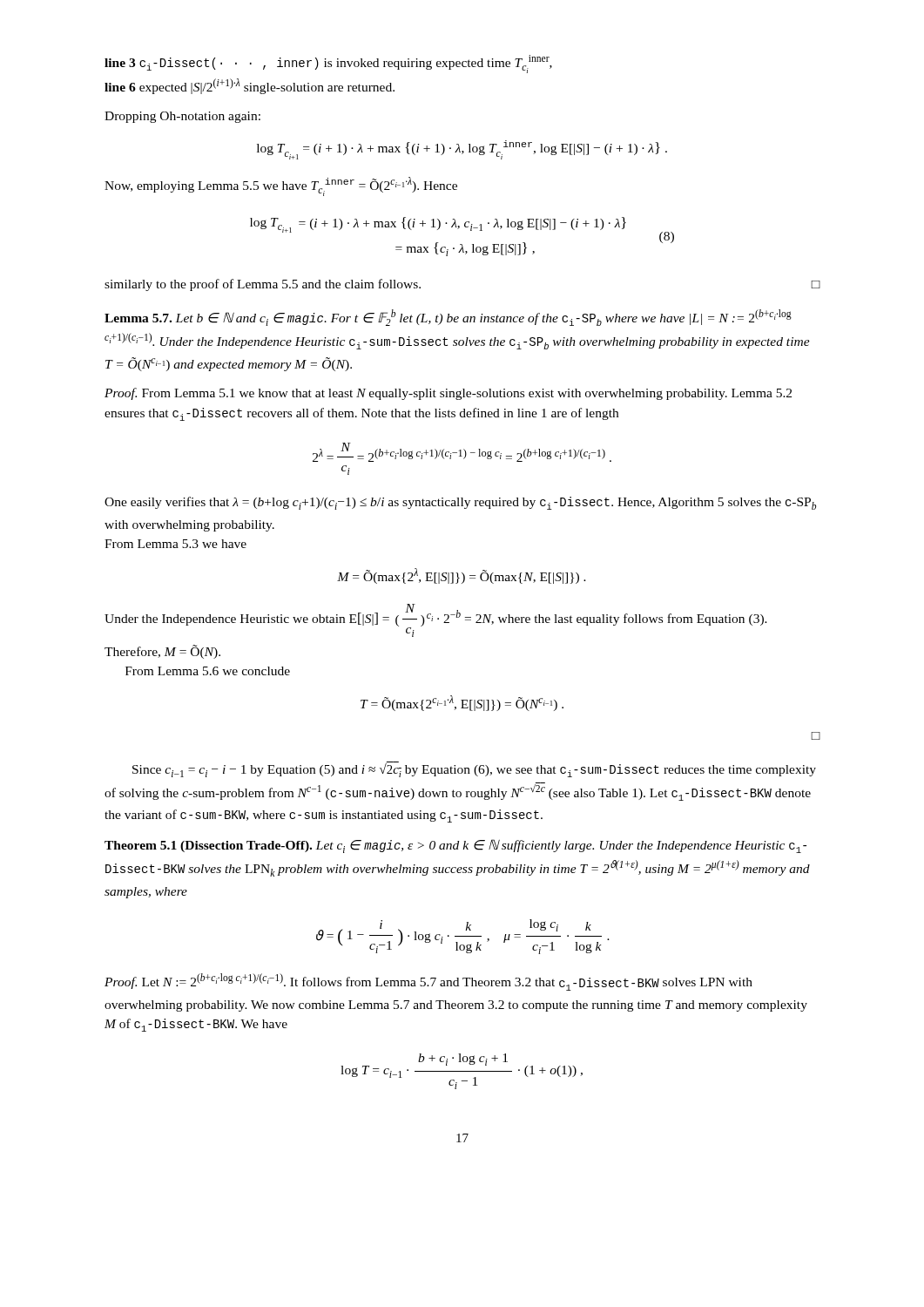Image resolution: width=924 pixels, height=1307 pixels.
Task: Select the region starting "line 3 ci-Dissect(· · ·"
Action: [x=329, y=74]
